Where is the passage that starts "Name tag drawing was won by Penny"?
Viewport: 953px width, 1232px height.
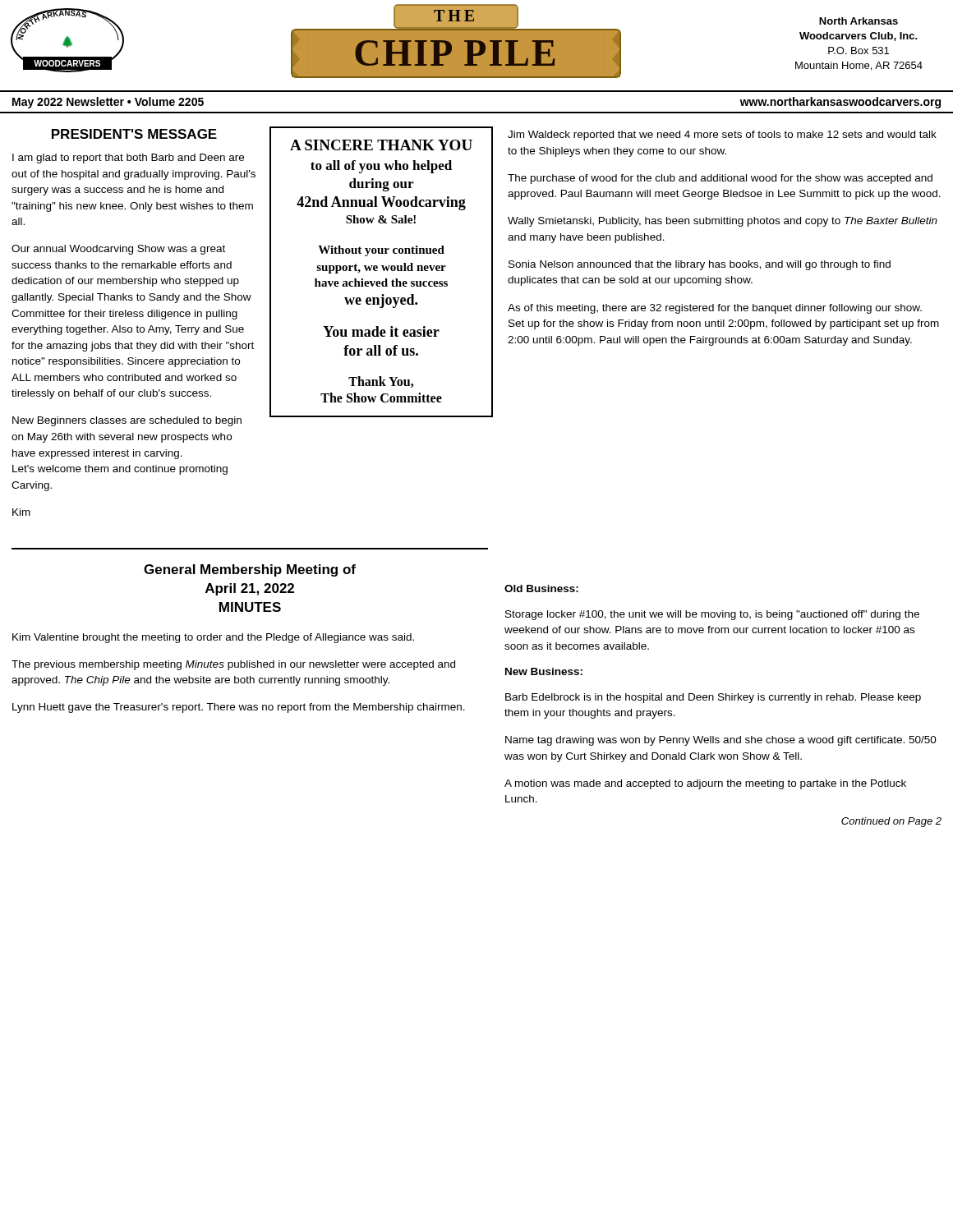(723, 748)
